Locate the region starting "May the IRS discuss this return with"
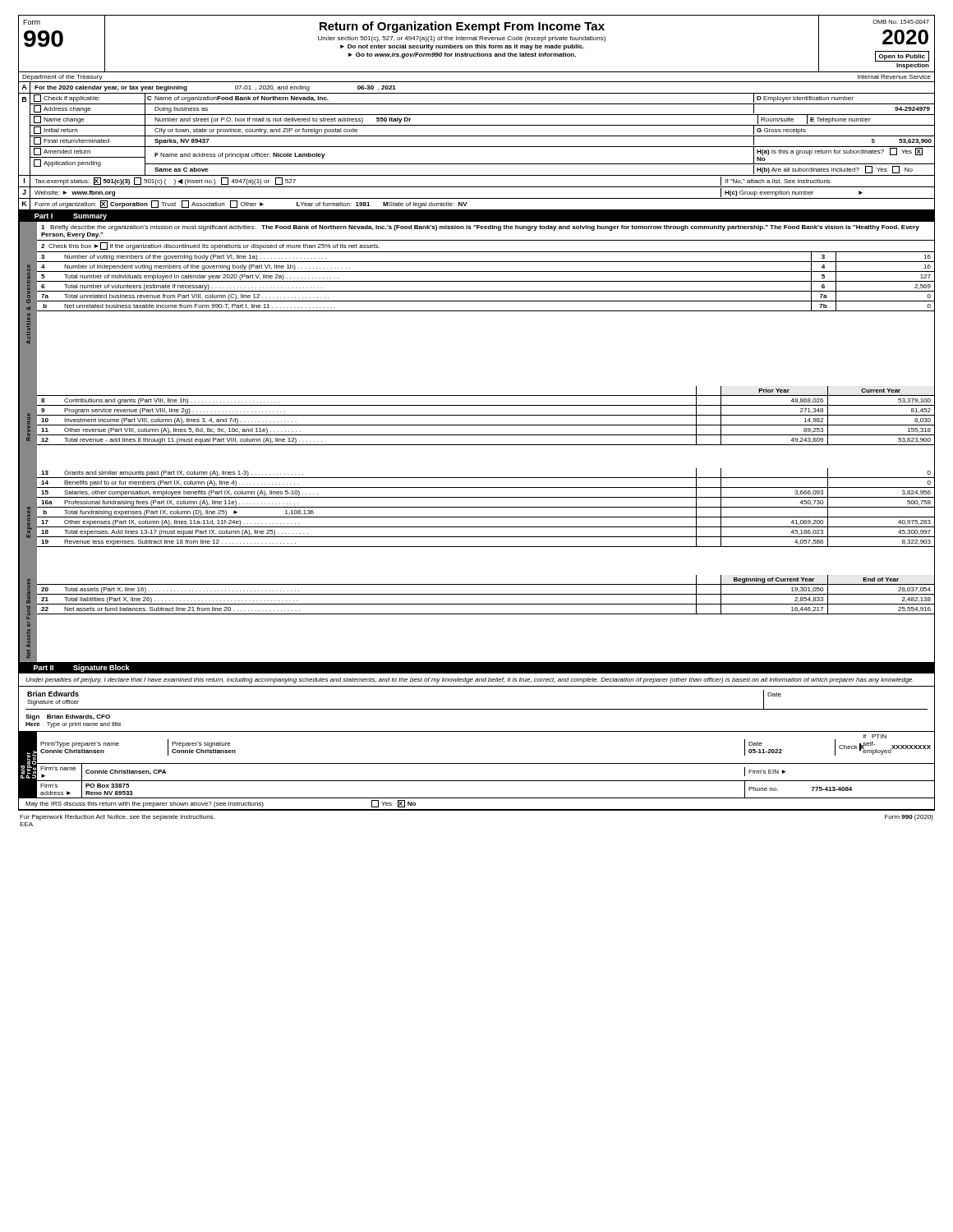 (x=221, y=804)
